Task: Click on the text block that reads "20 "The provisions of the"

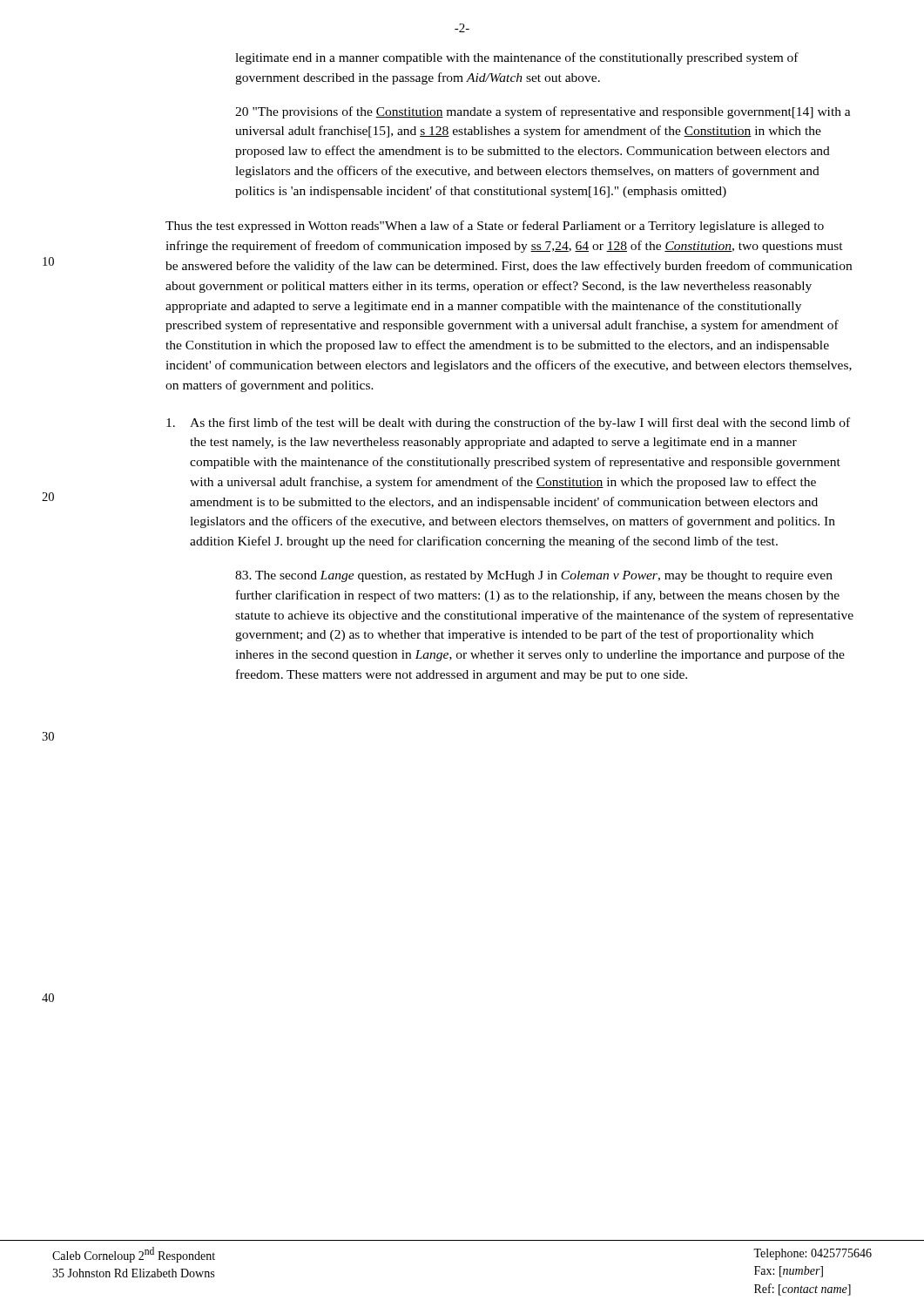Action: tap(543, 150)
